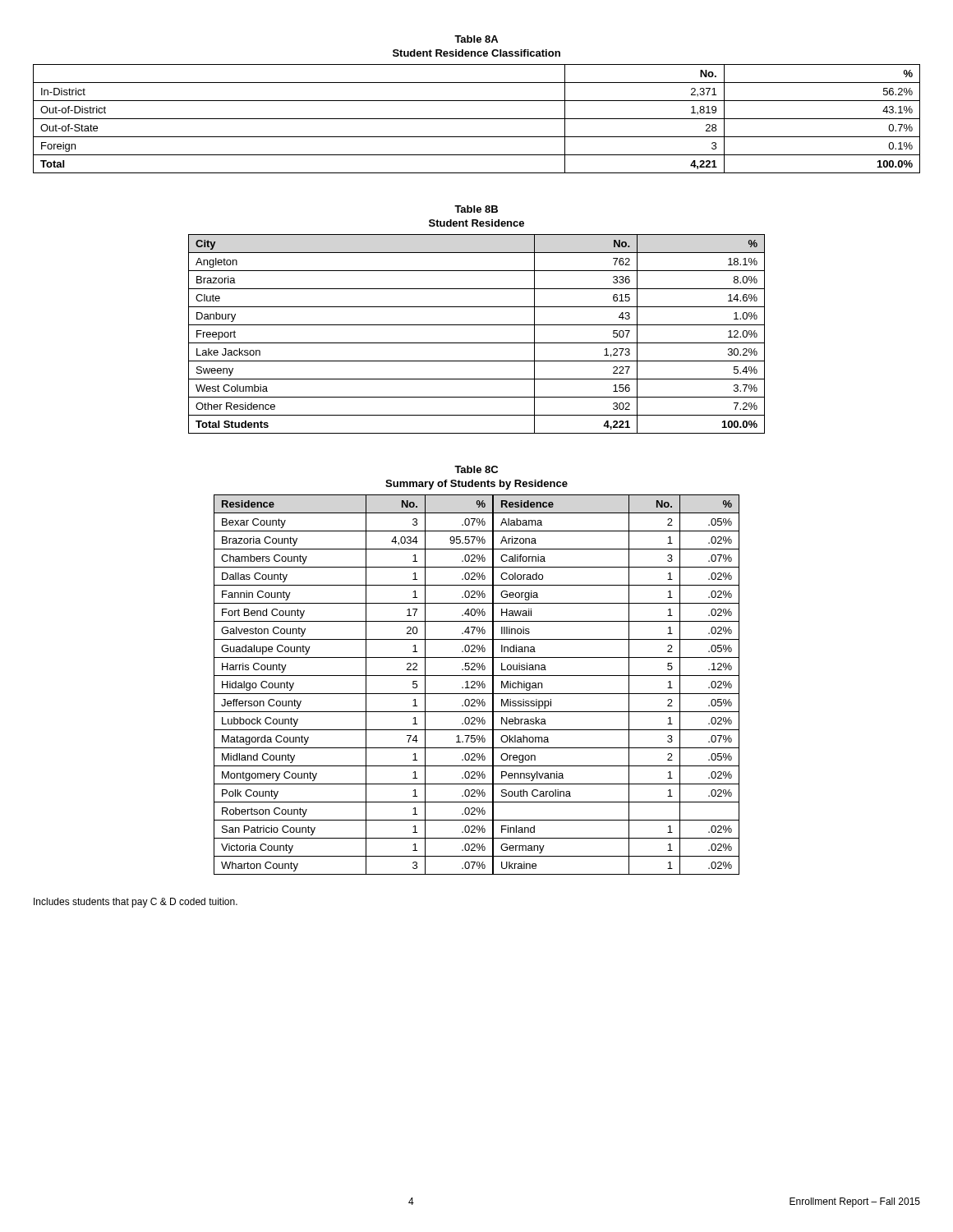Click on the table containing "1,819"
The image size is (953, 1232).
click(476, 119)
